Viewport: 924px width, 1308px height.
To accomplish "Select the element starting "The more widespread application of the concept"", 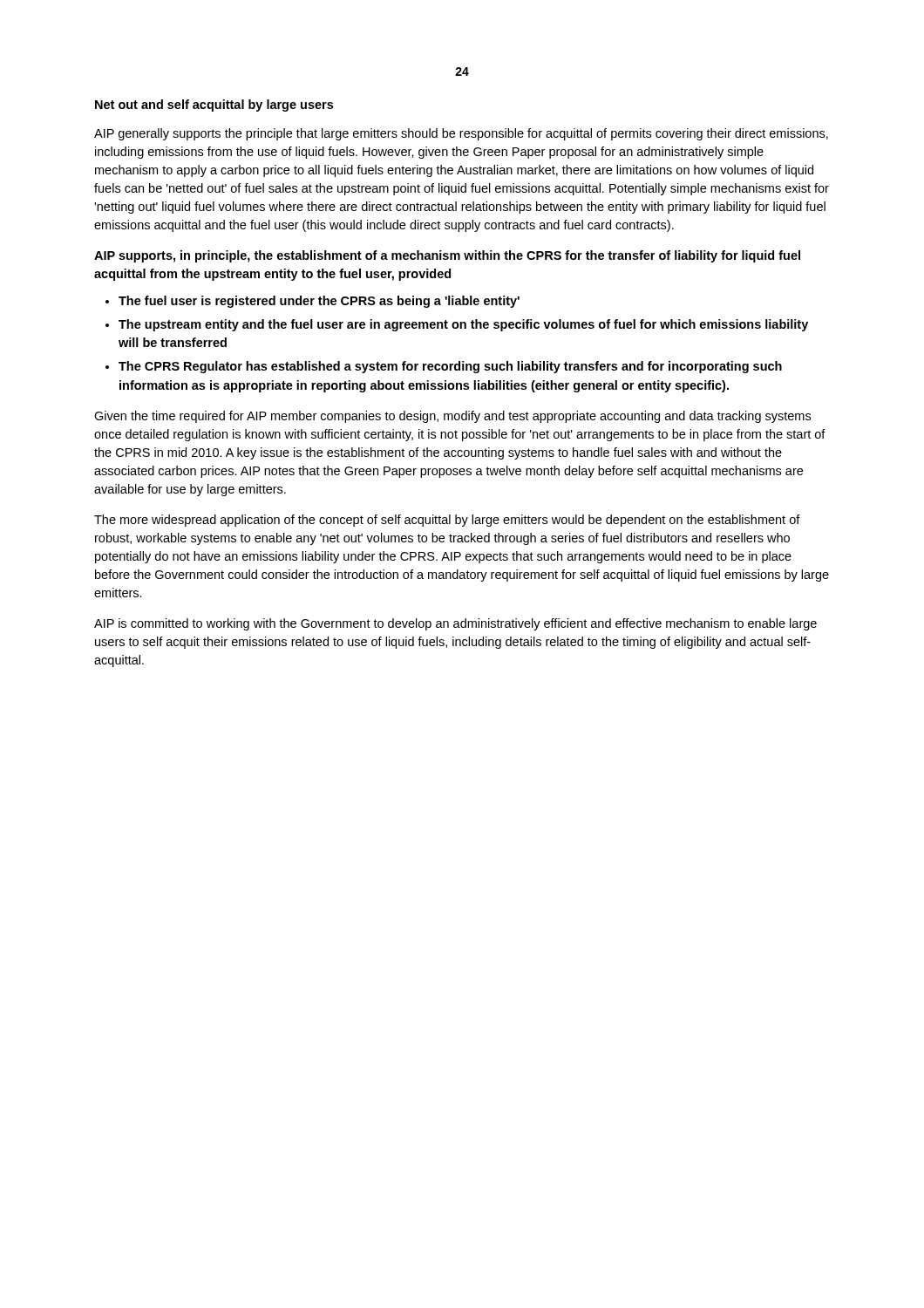I will (462, 556).
